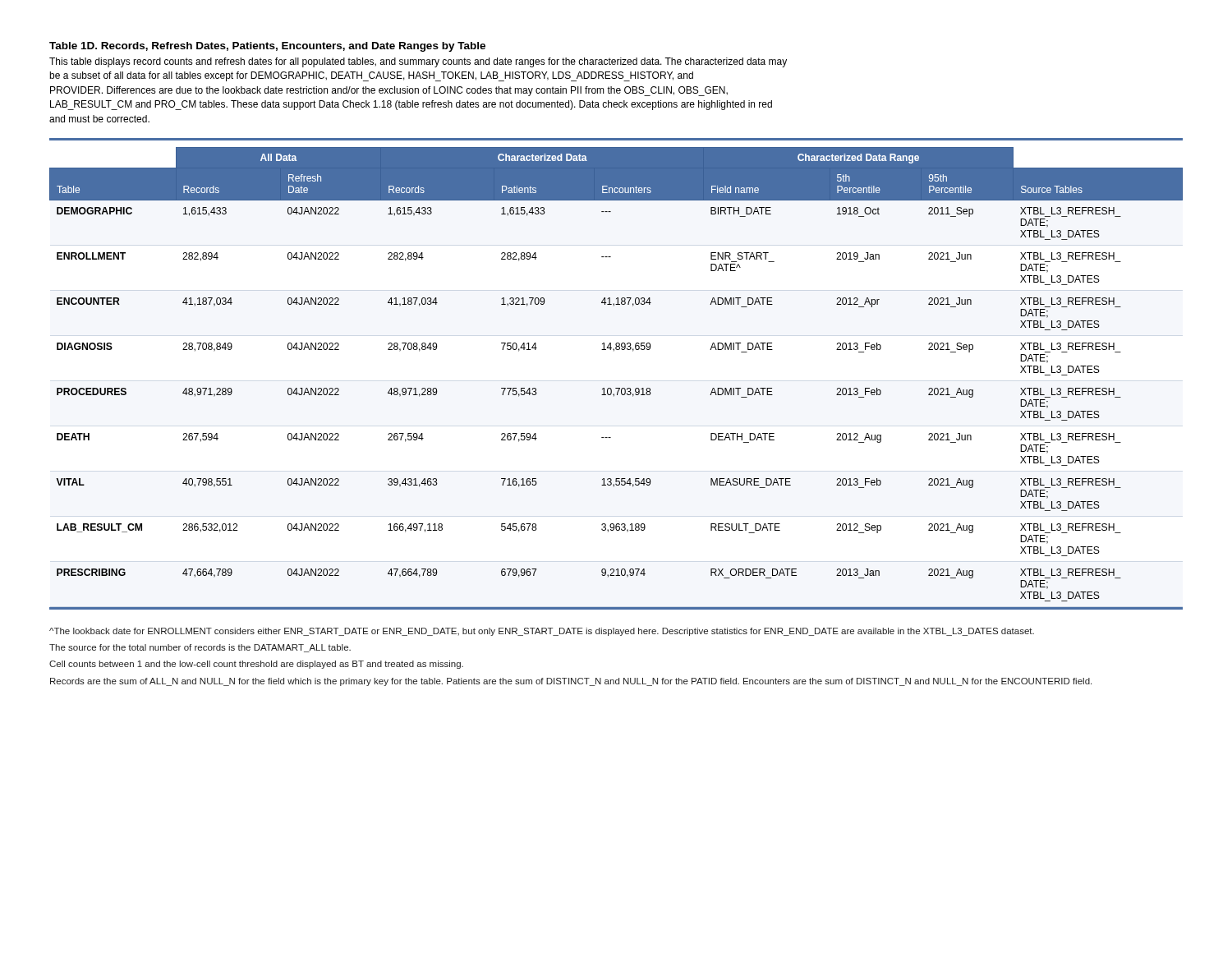Point to the caption beginning "Table 1D. Records,"

tap(616, 83)
